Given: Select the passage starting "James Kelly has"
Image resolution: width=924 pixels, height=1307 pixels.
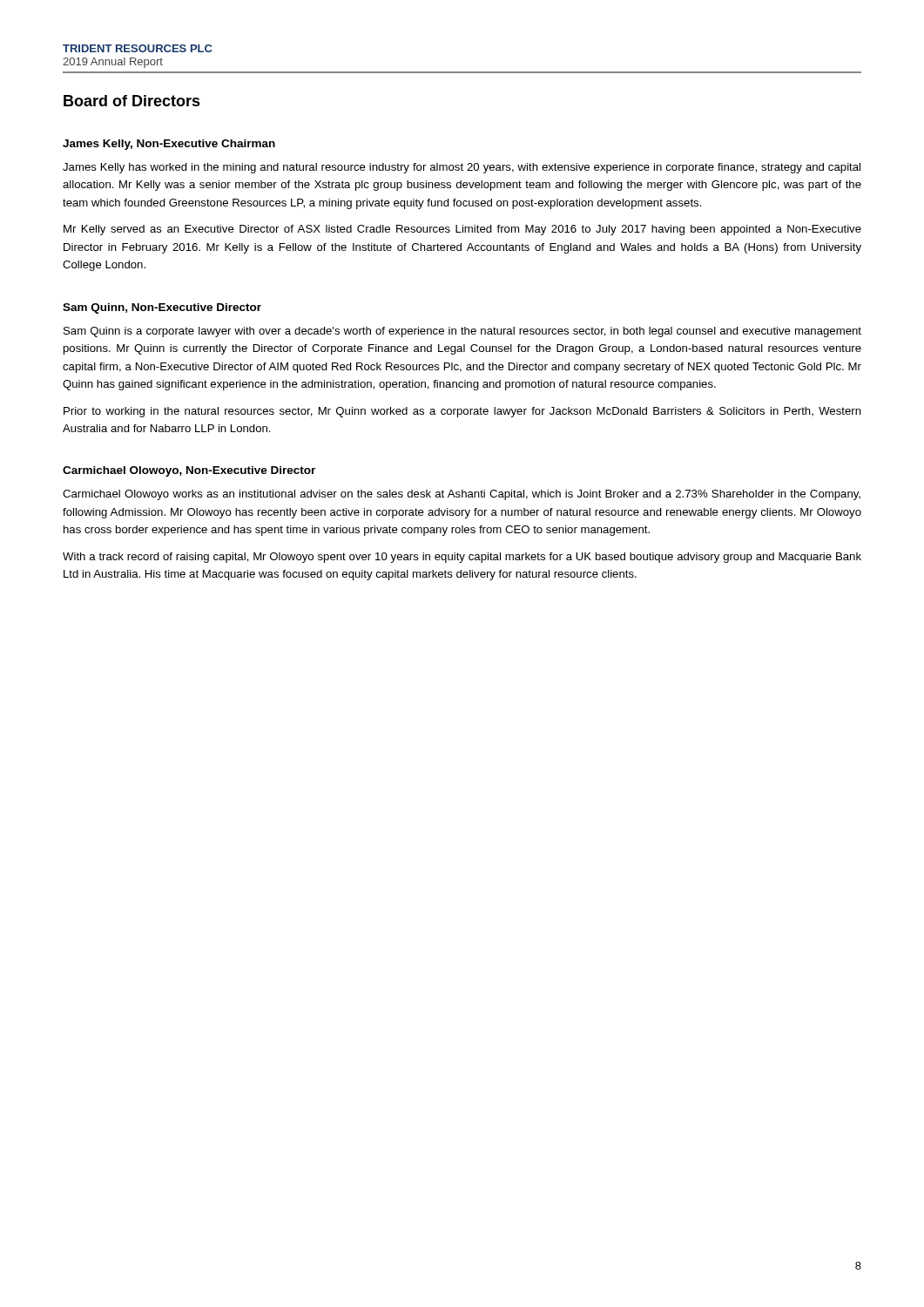Looking at the screenshot, I should point(462,185).
